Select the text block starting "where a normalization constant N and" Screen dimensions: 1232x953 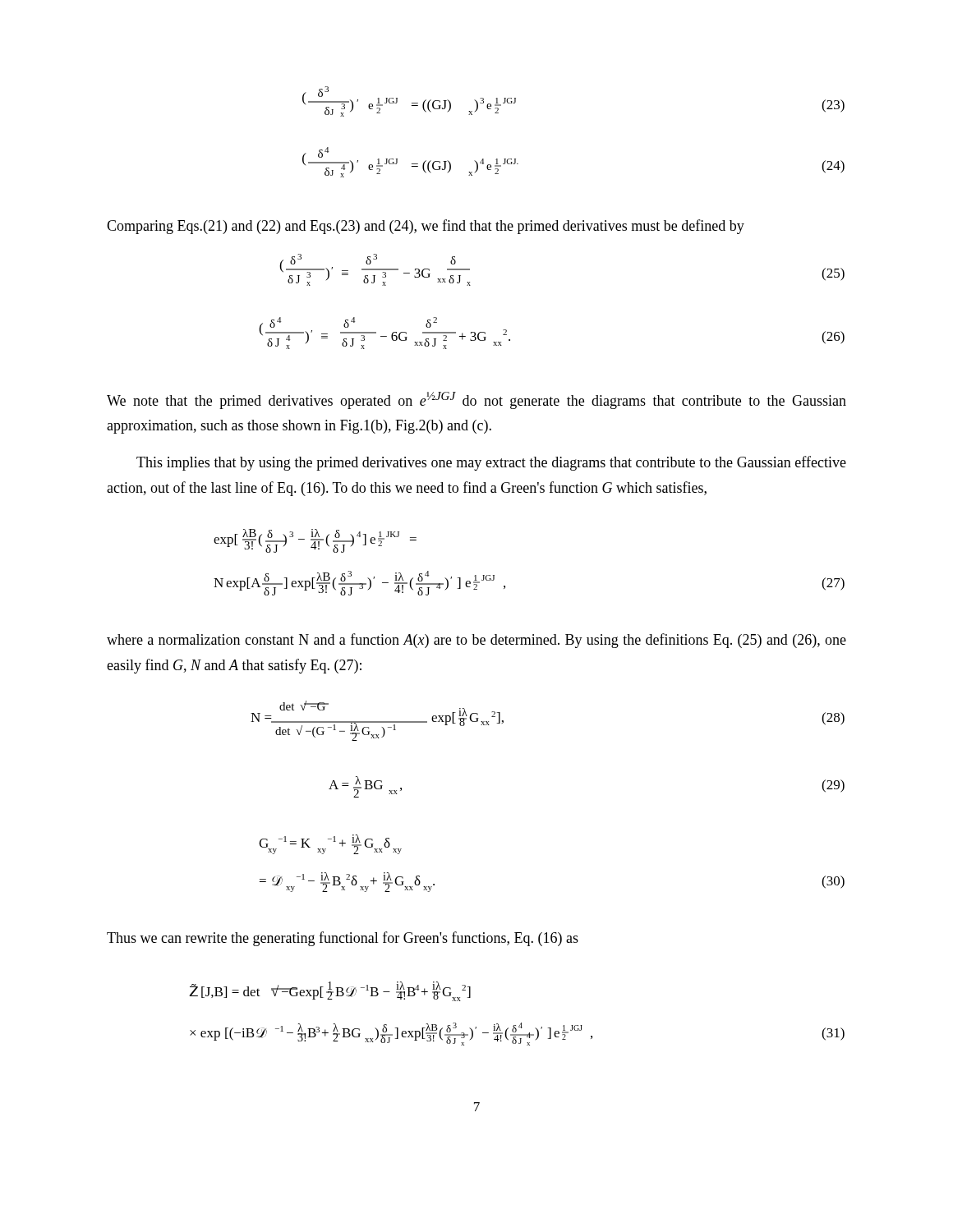[476, 652]
